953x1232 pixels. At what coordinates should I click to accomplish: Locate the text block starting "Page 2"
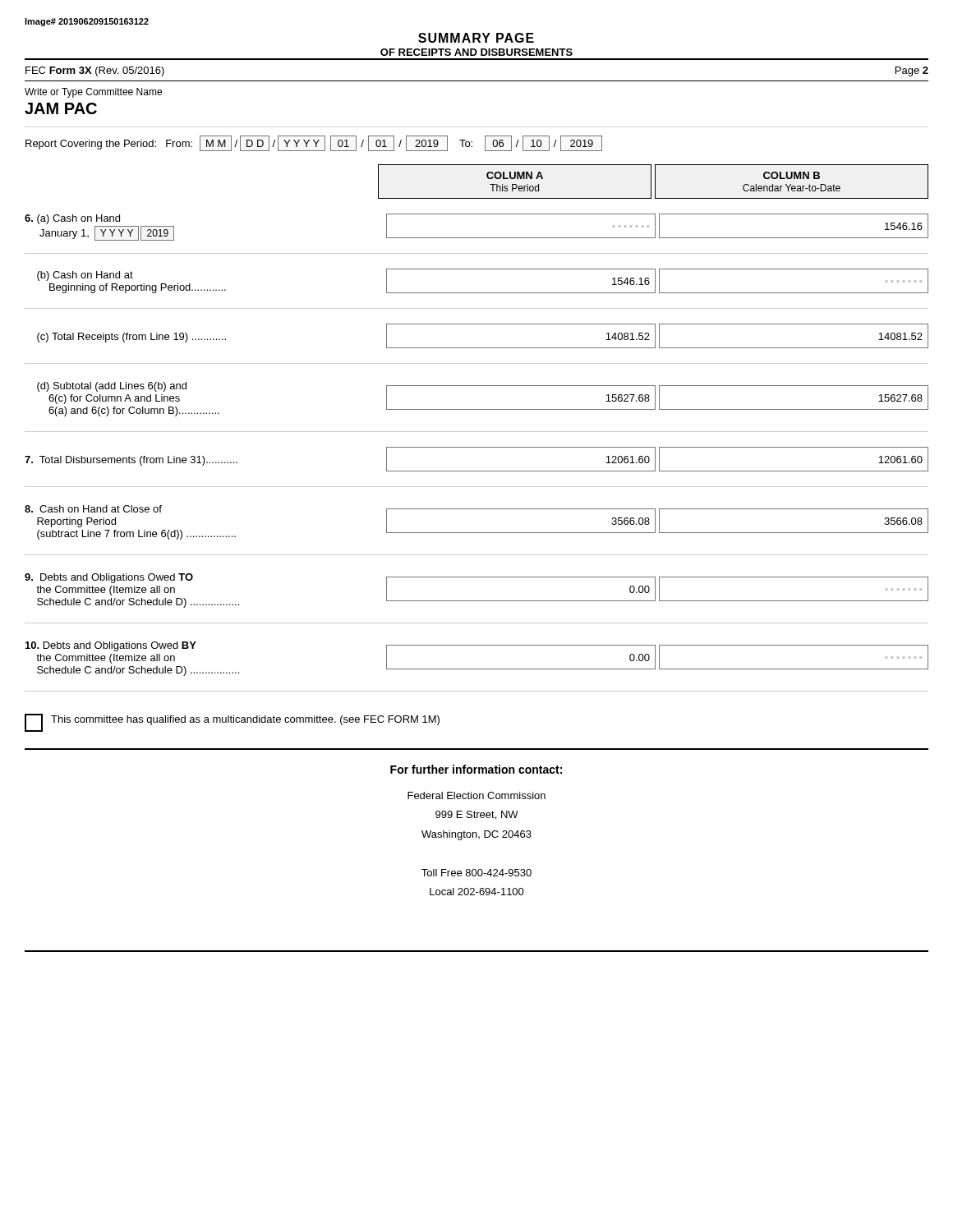[x=911, y=70]
